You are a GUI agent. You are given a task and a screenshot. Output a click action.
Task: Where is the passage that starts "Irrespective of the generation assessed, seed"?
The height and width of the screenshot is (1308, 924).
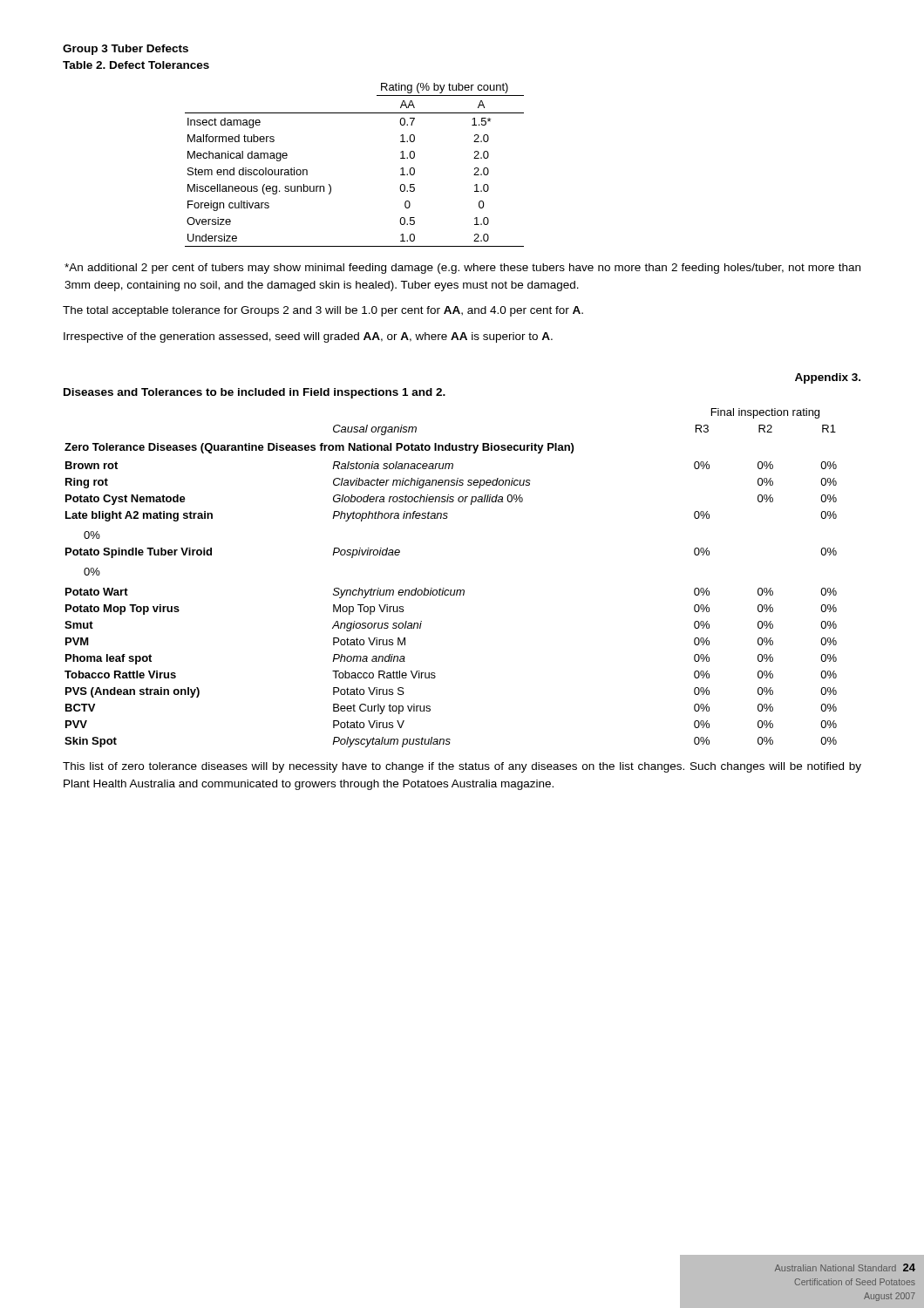pyautogui.click(x=308, y=336)
